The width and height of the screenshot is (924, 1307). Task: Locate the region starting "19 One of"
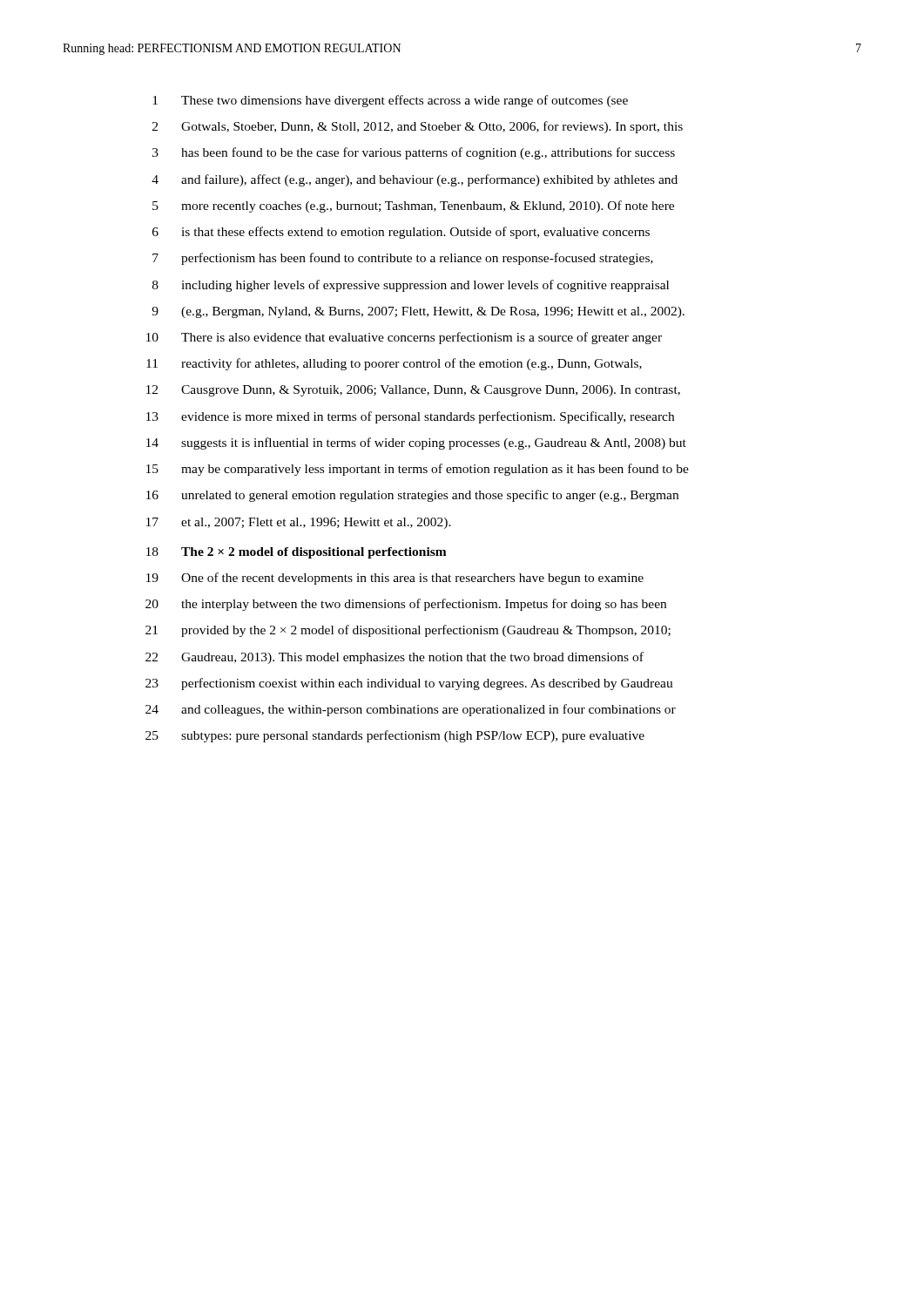point(481,657)
